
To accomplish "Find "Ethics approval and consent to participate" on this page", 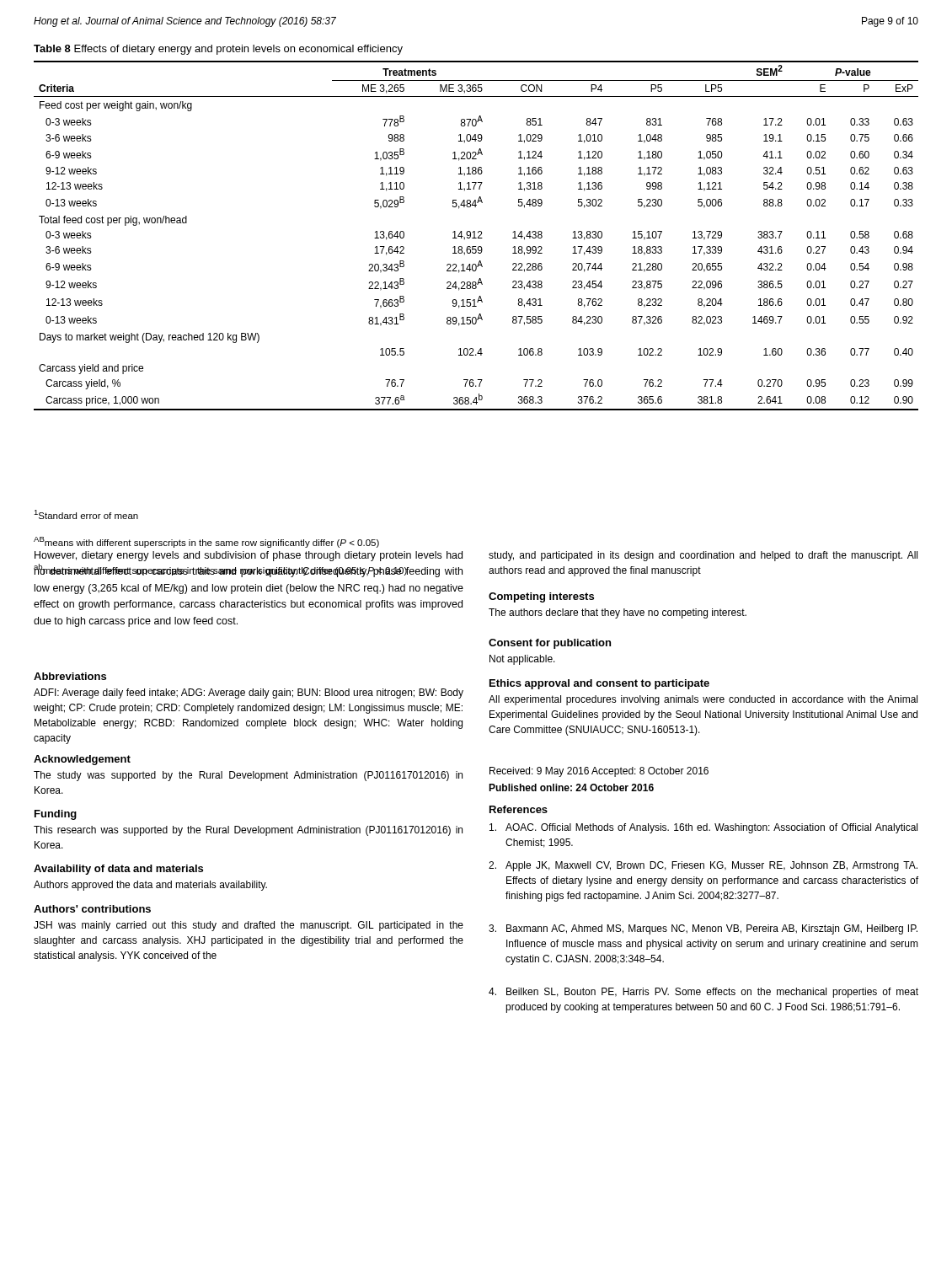I will coord(599,683).
